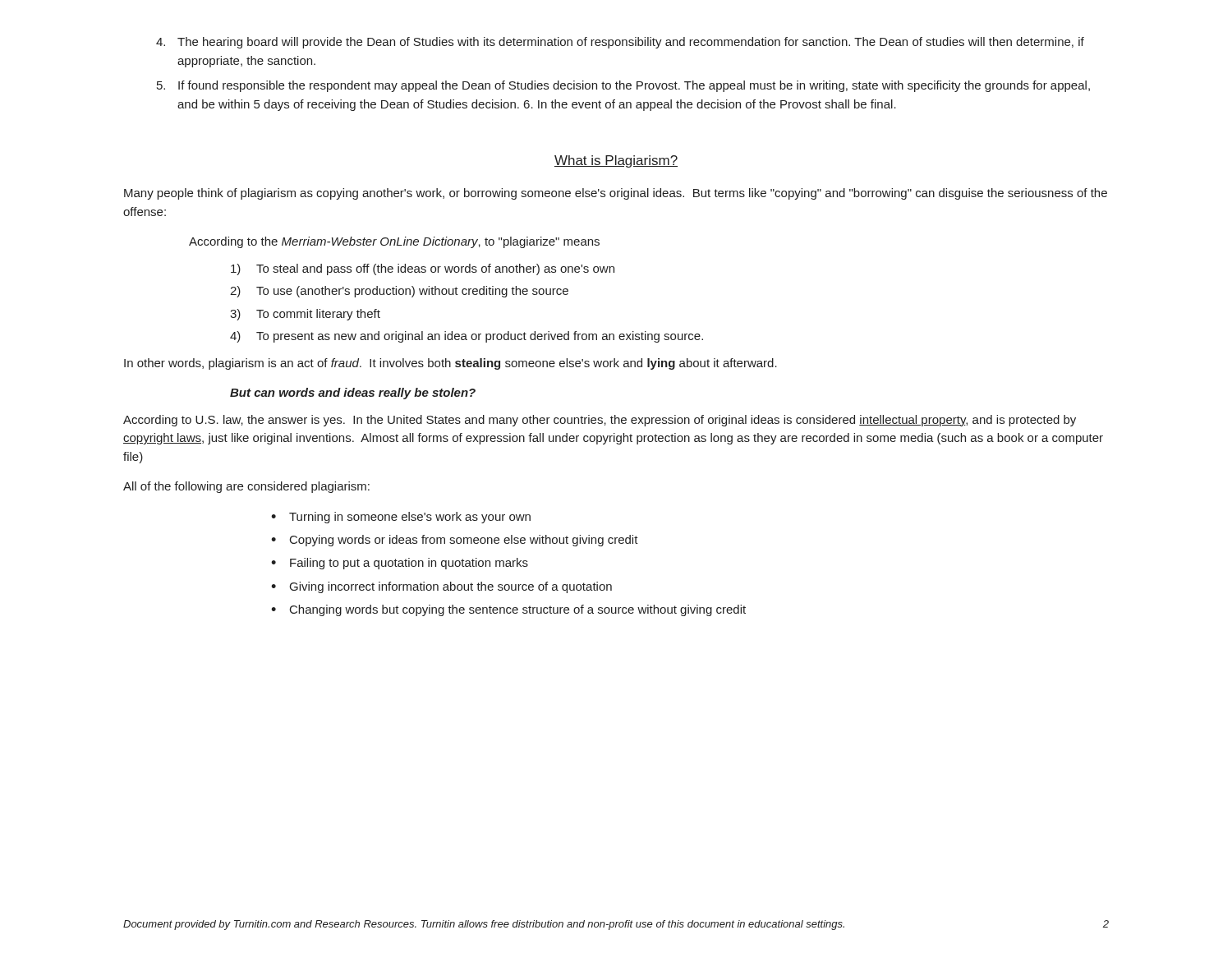This screenshot has height=953, width=1232.
Task: Find the element starting "• Turning in someone else's work"
Action: coord(401,517)
